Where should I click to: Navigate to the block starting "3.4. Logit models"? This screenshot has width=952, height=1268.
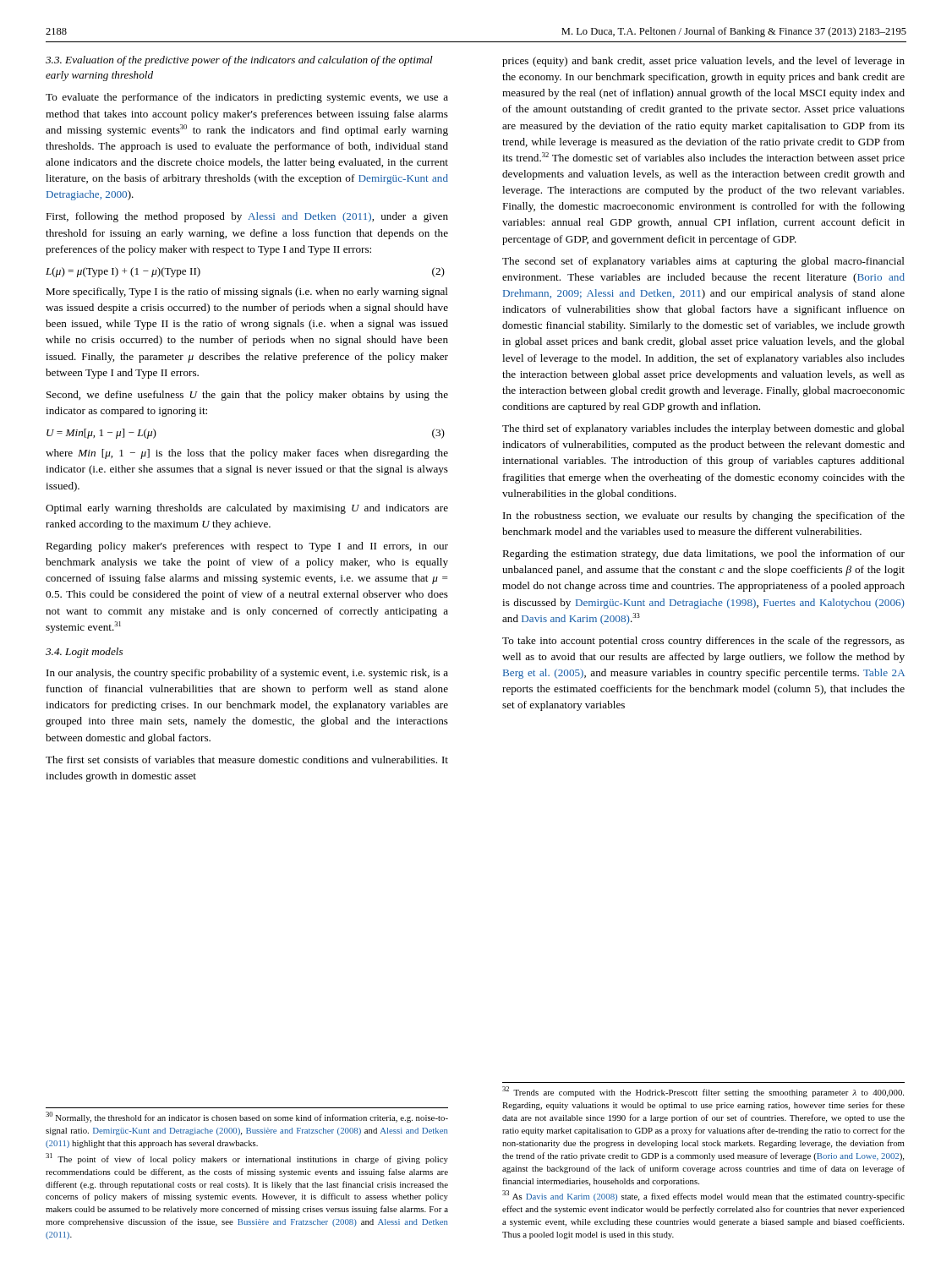(x=84, y=651)
